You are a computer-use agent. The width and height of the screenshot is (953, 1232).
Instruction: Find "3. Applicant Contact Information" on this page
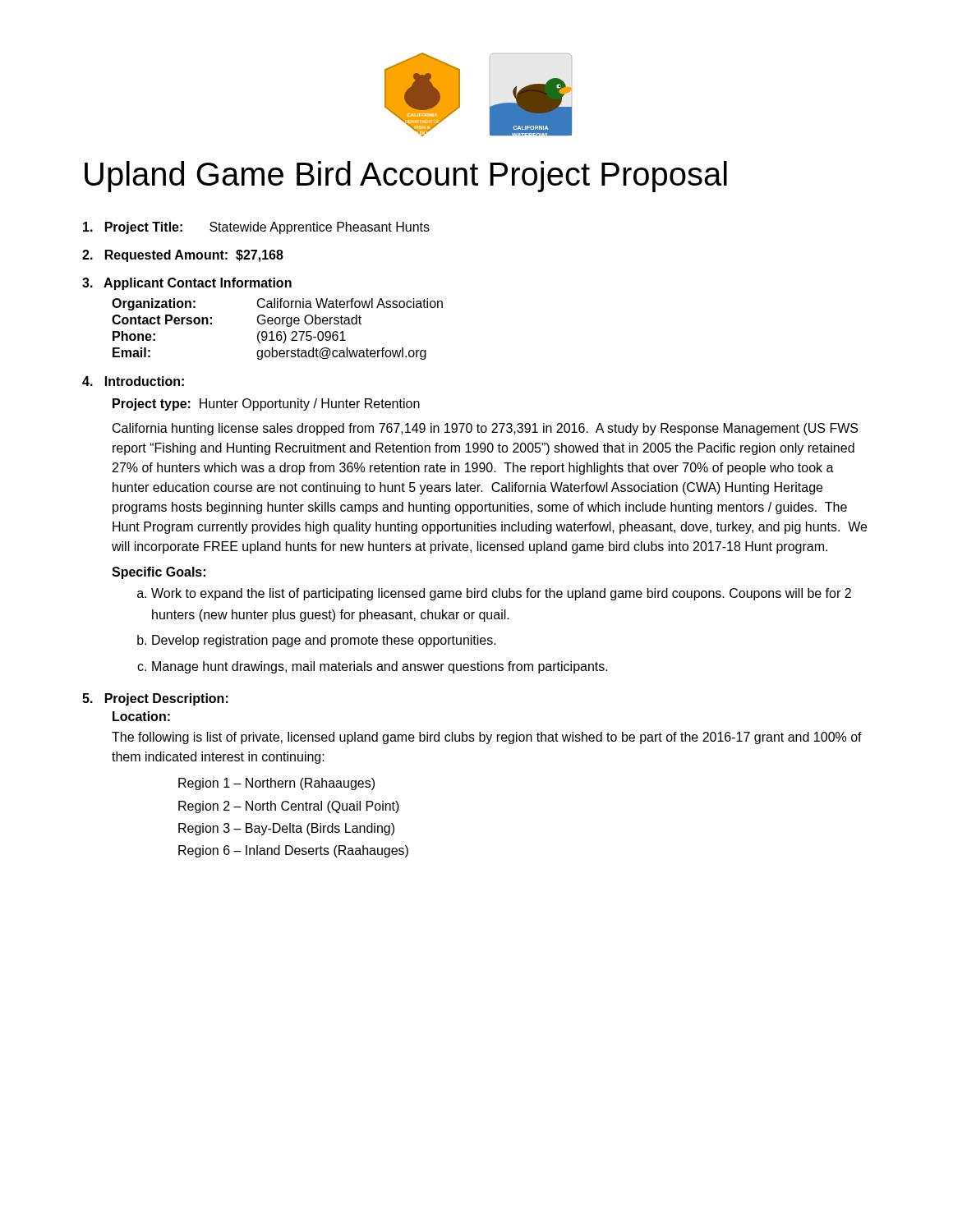[x=187, y=283]
